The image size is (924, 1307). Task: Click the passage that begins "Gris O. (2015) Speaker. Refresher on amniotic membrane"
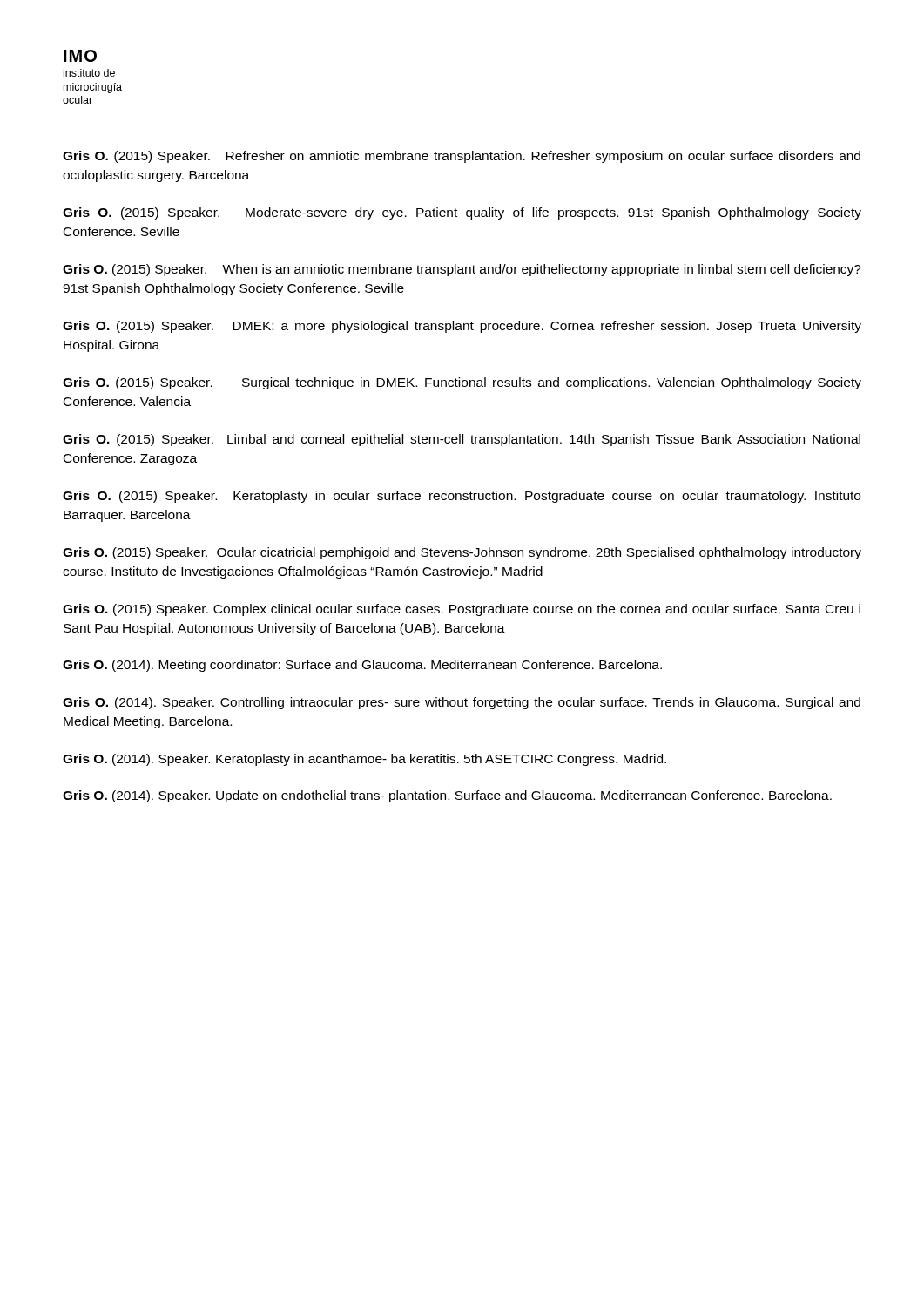(x=462, y=165)
